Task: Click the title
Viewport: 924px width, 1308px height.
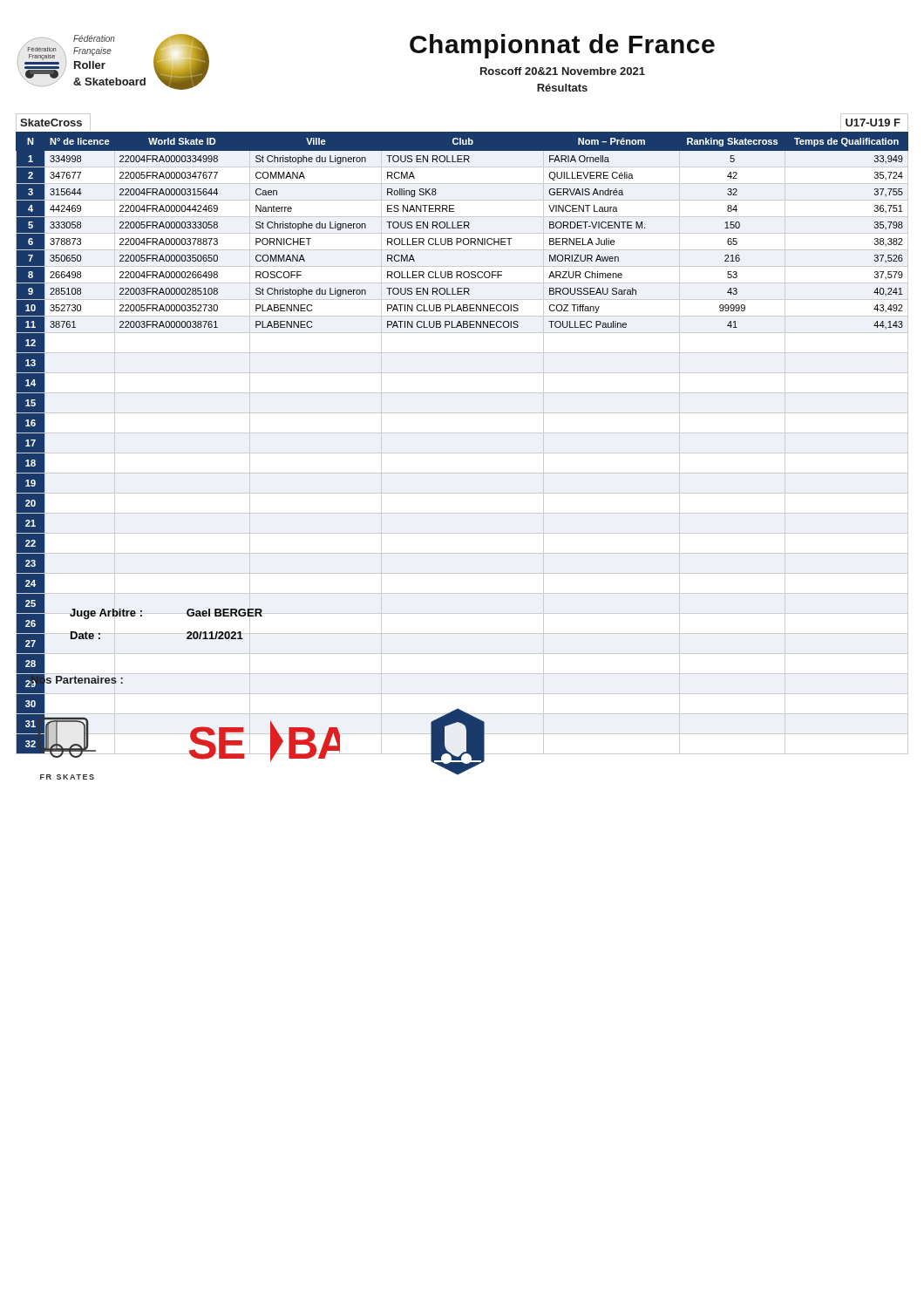Action: (x=562, y=61)
